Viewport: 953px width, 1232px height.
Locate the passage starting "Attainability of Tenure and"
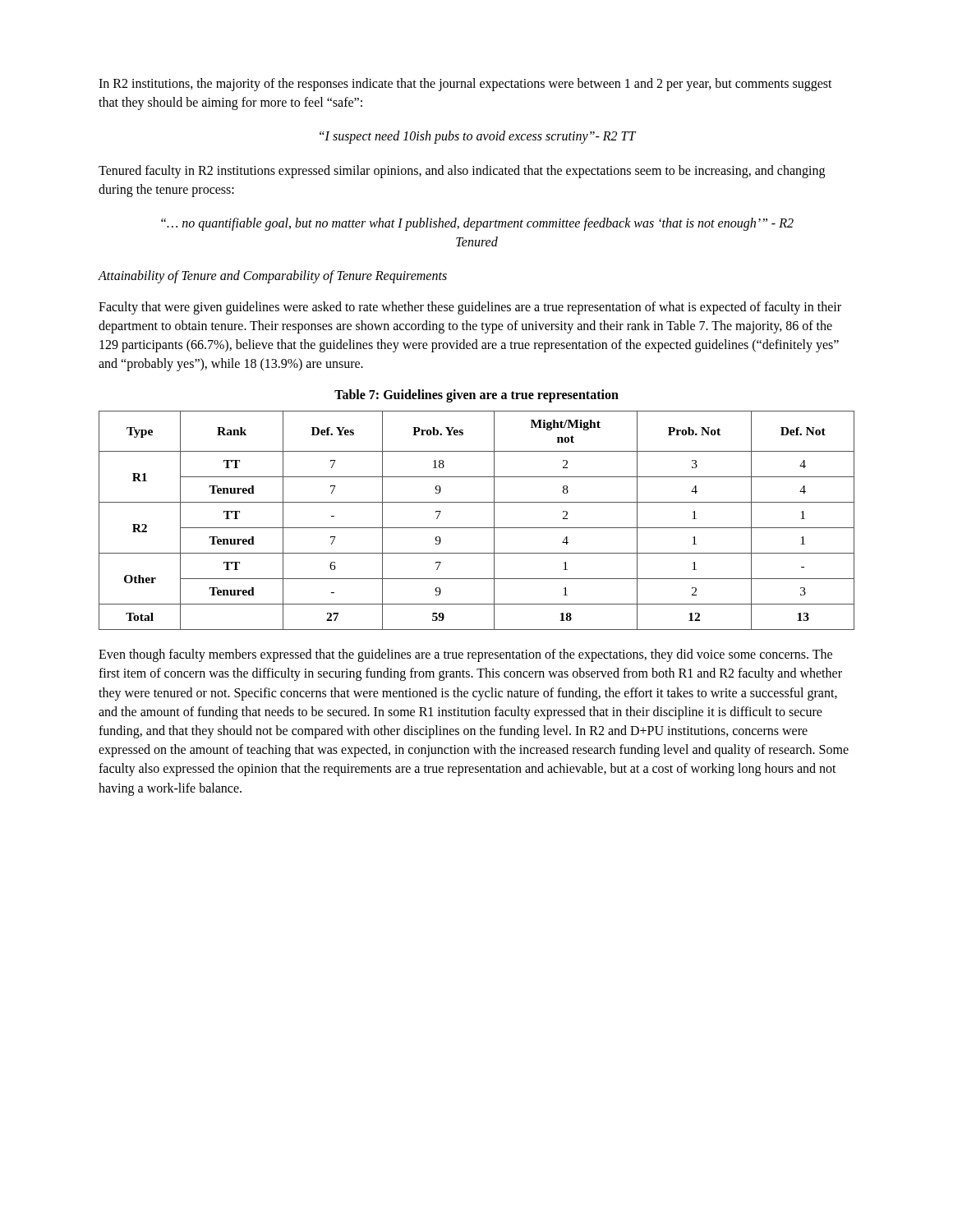[x=272, y=277]
